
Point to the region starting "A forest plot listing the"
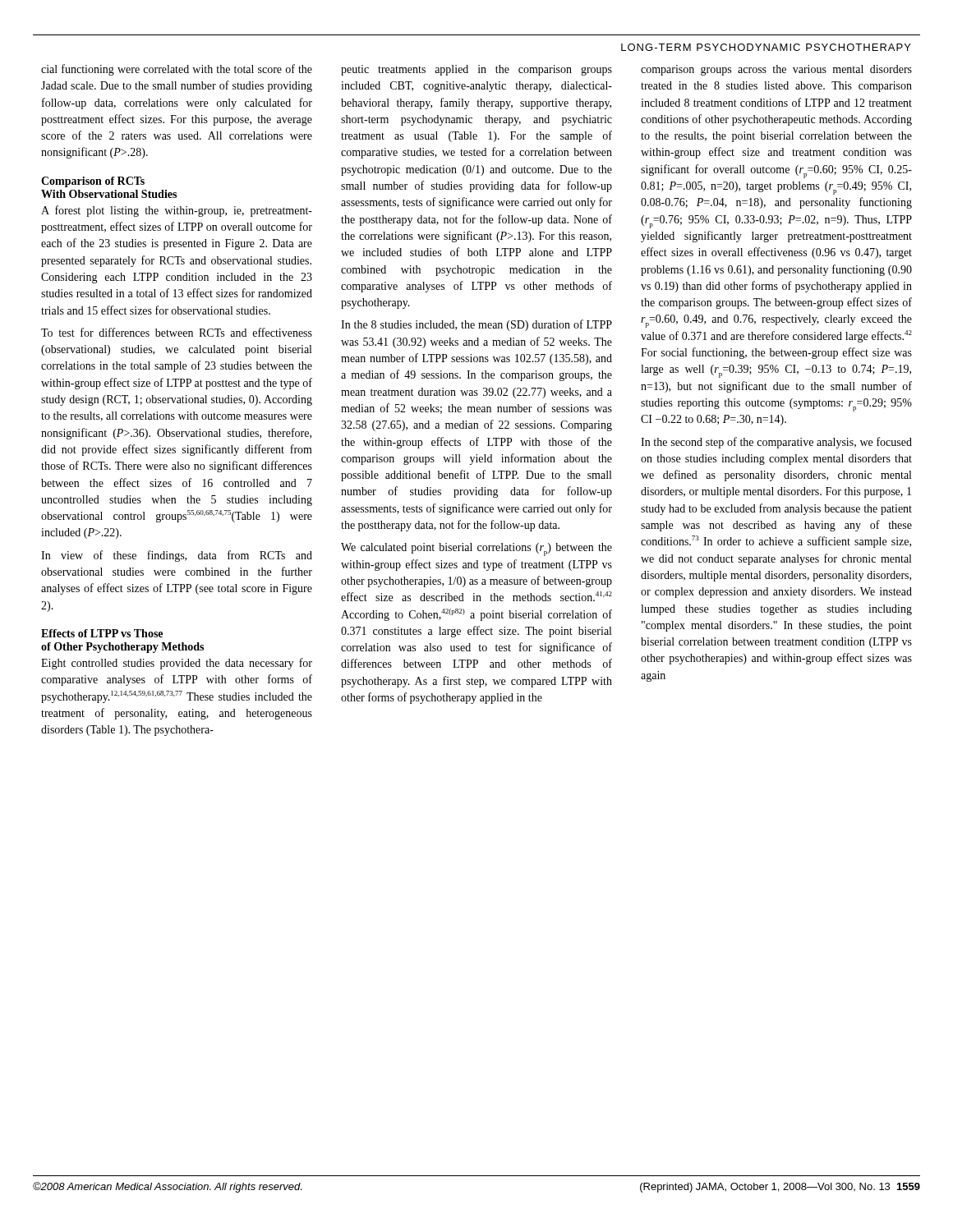(x=177, y=408)
